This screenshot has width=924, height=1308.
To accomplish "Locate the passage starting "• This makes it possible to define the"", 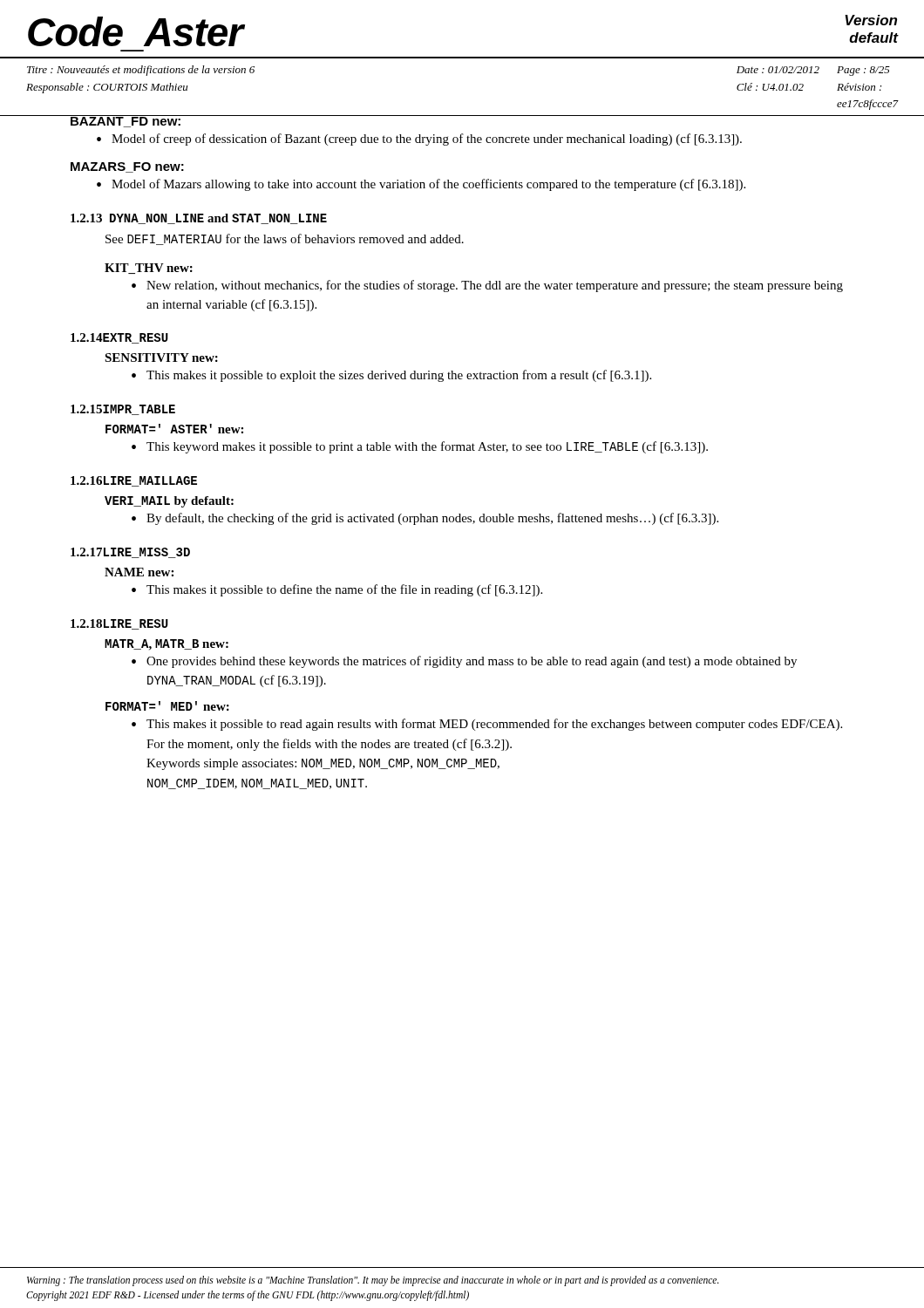I will point(492,590).
